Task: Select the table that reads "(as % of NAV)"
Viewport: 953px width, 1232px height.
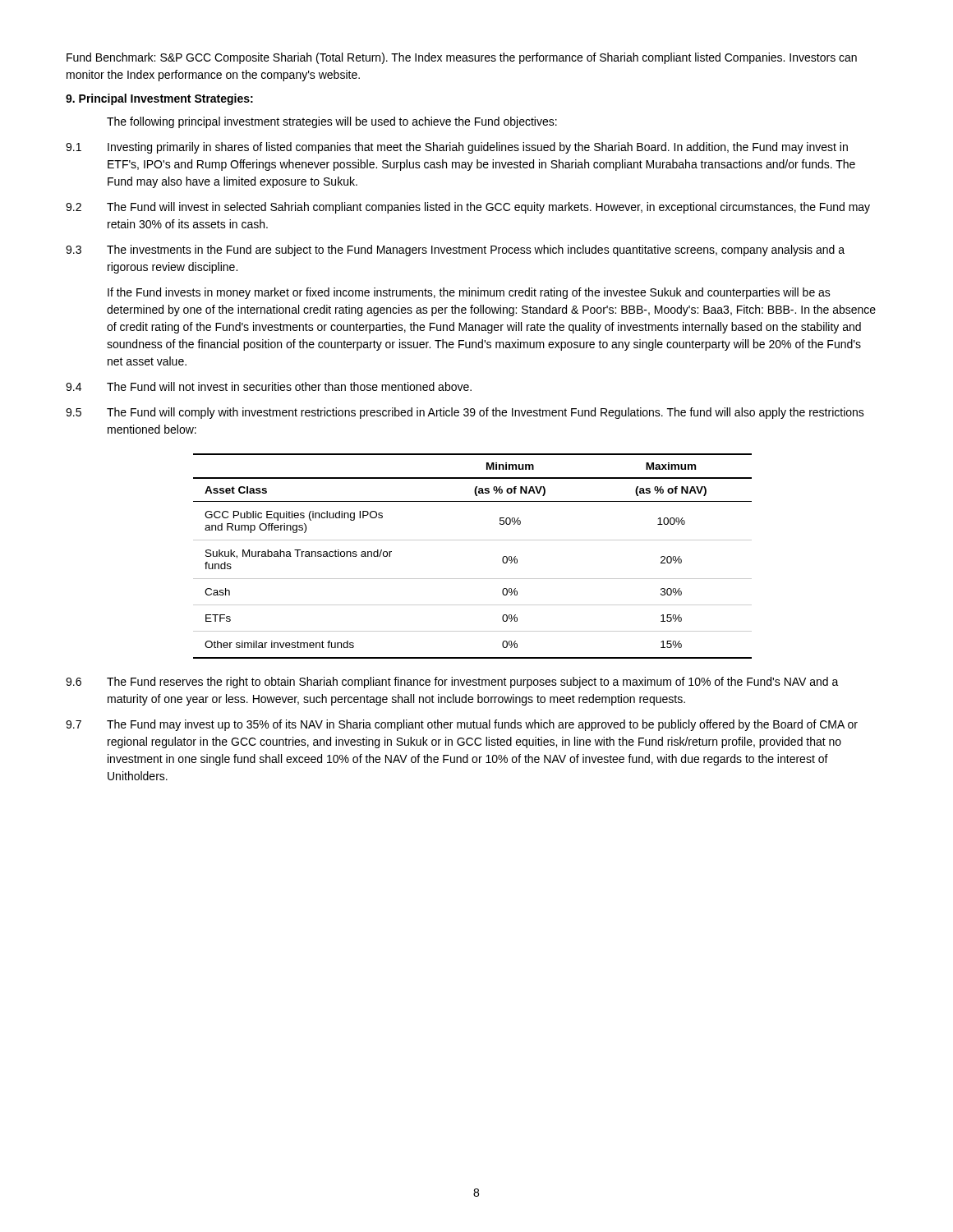Action: click(x=472, y=556)
